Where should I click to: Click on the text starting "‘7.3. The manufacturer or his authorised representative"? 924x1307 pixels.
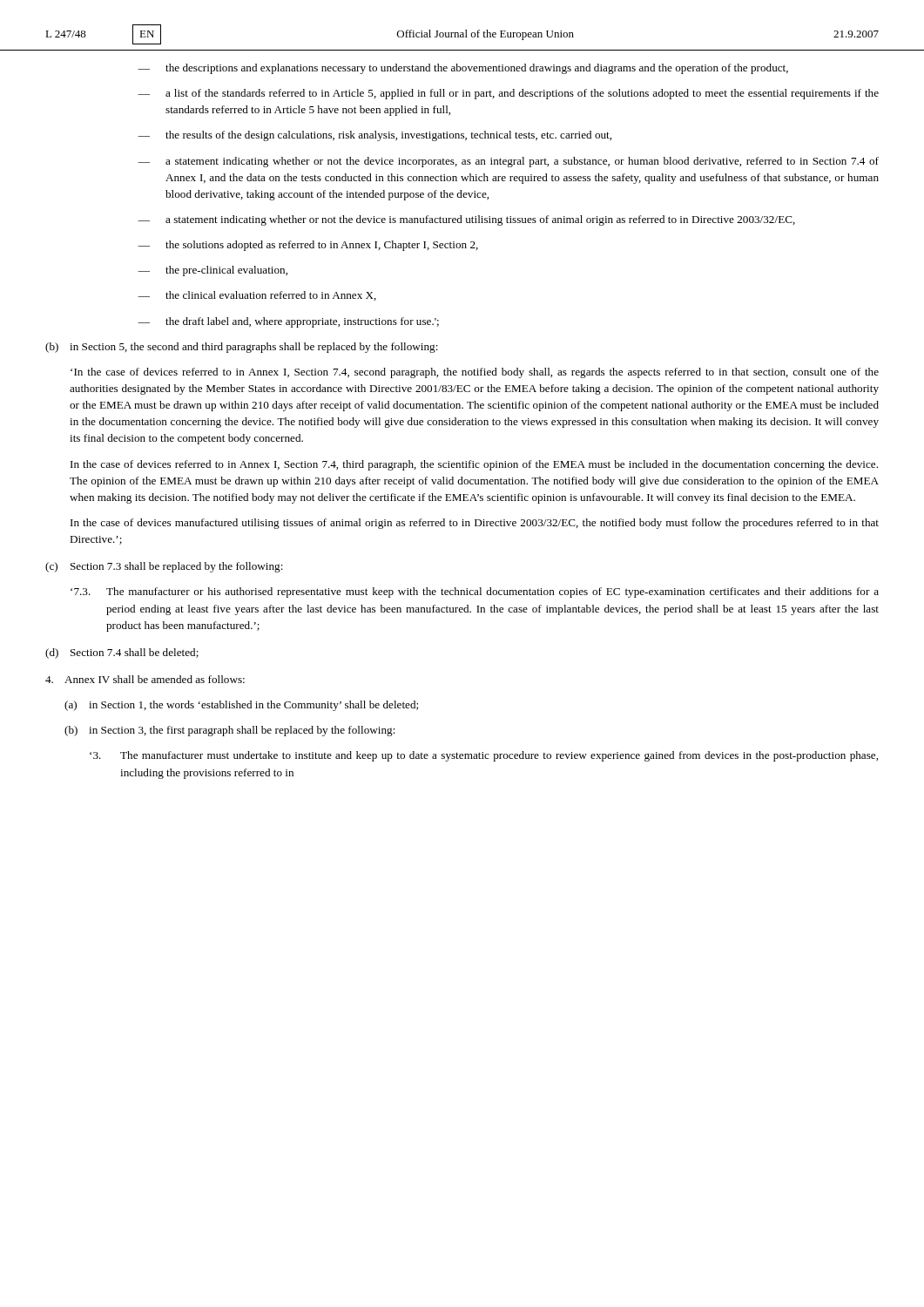[x=474, y=608]
